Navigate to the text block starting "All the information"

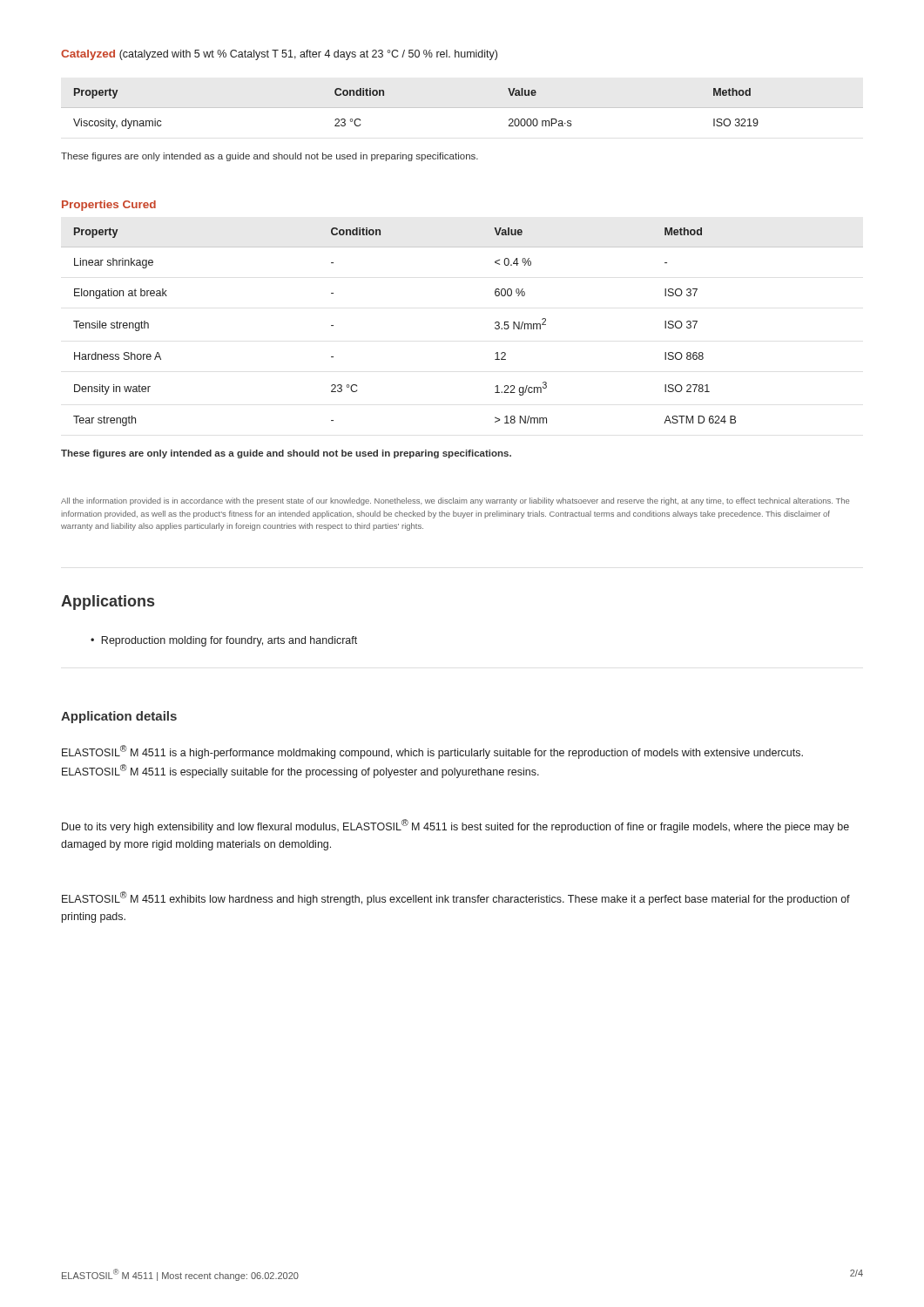(x=462, y=514)
